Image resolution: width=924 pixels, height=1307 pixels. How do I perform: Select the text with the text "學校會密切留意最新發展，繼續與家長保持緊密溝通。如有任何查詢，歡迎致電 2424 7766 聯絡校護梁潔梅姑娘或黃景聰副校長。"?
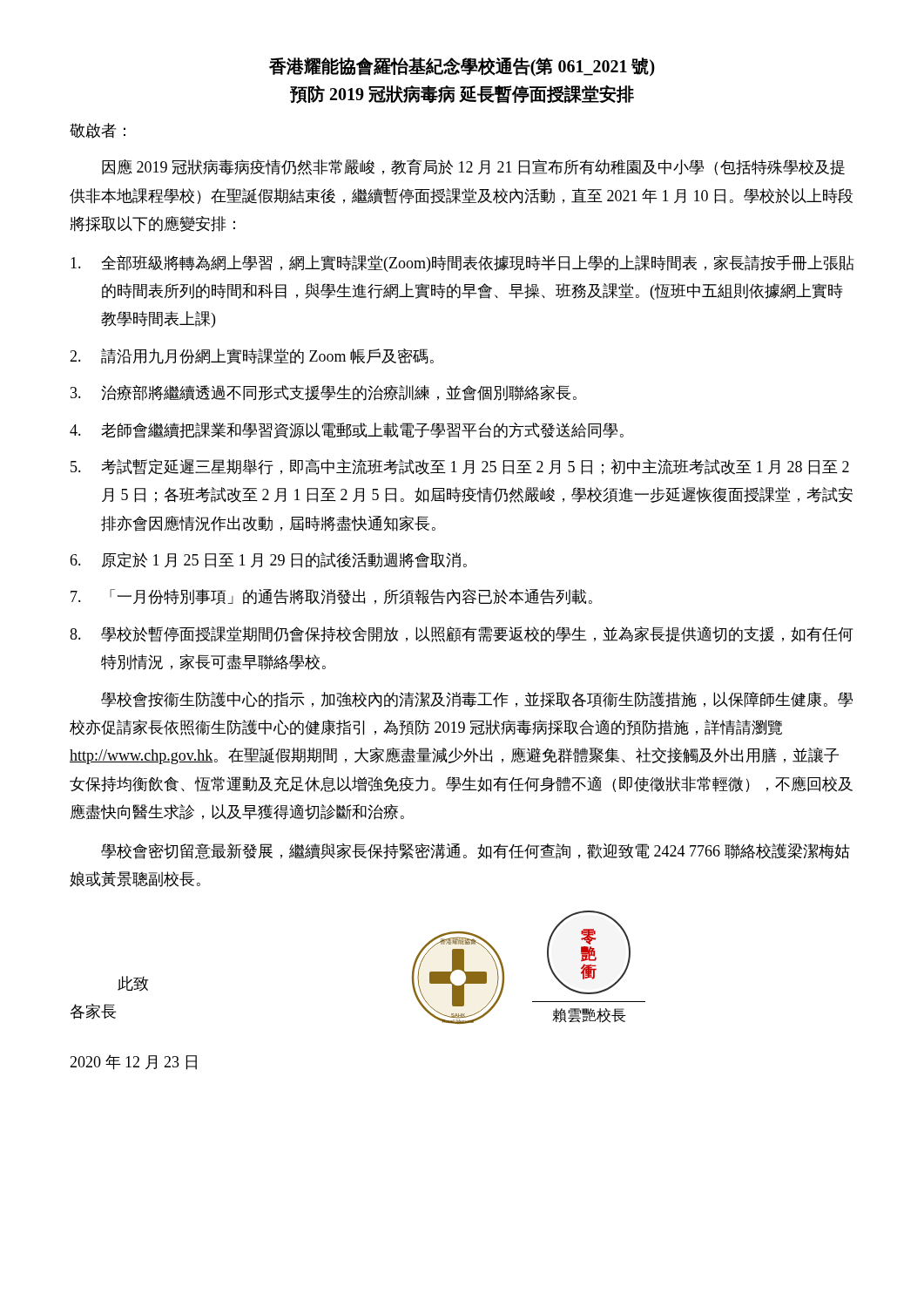click(x=460, y=865)
